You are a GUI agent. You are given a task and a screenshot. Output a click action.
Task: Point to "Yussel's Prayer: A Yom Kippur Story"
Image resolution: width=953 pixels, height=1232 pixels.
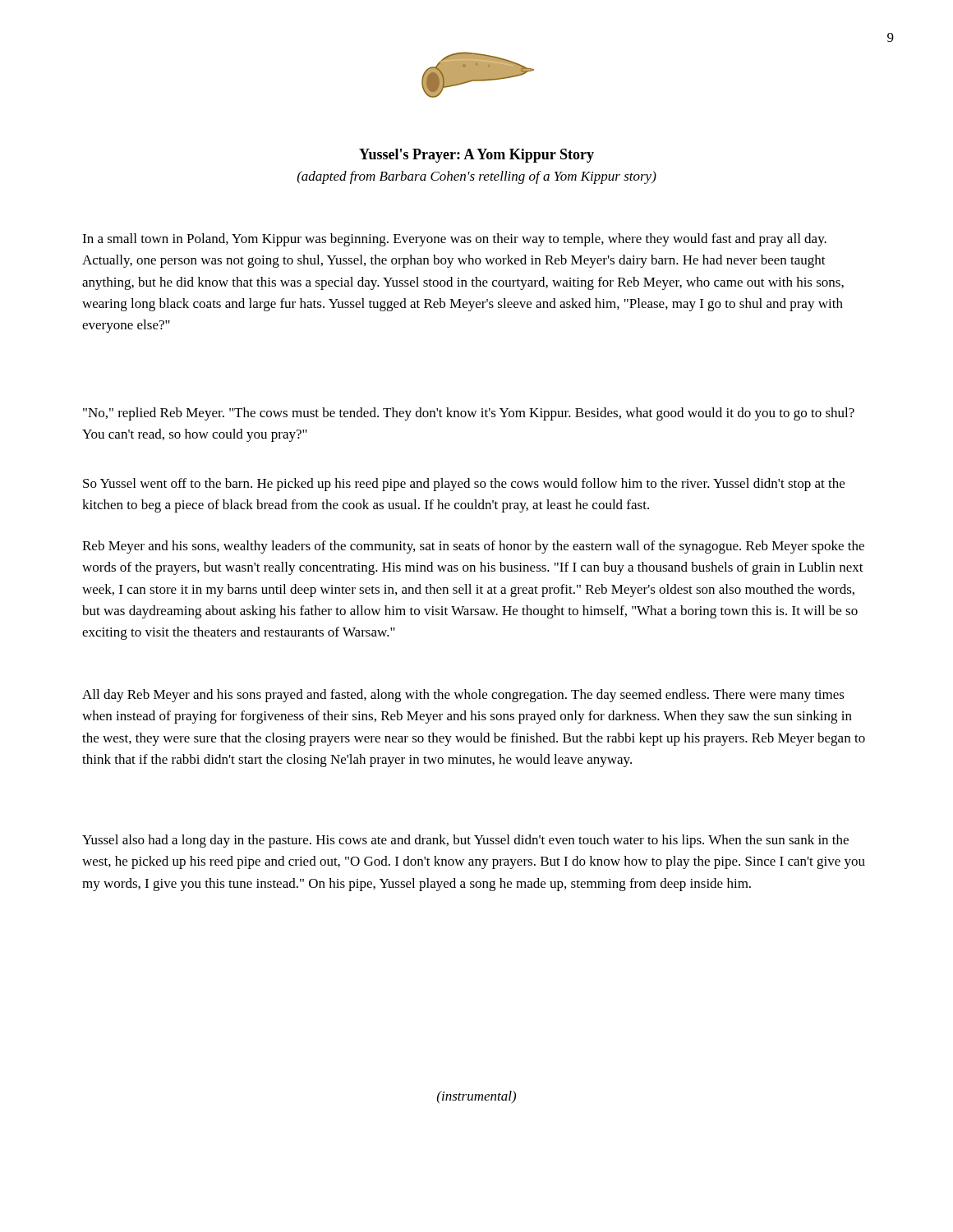[476, 154]
